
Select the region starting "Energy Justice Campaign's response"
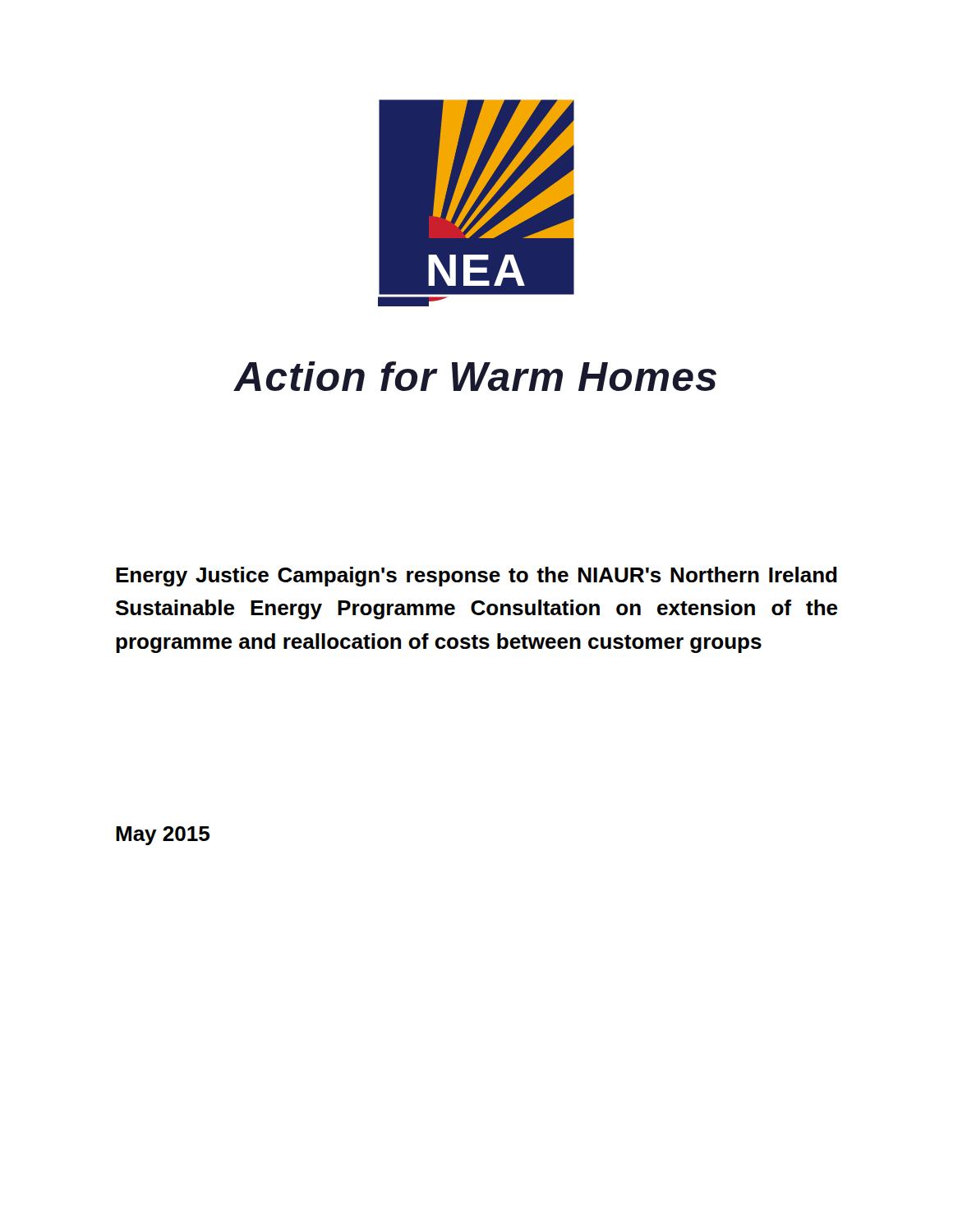(x=476, y=608)
